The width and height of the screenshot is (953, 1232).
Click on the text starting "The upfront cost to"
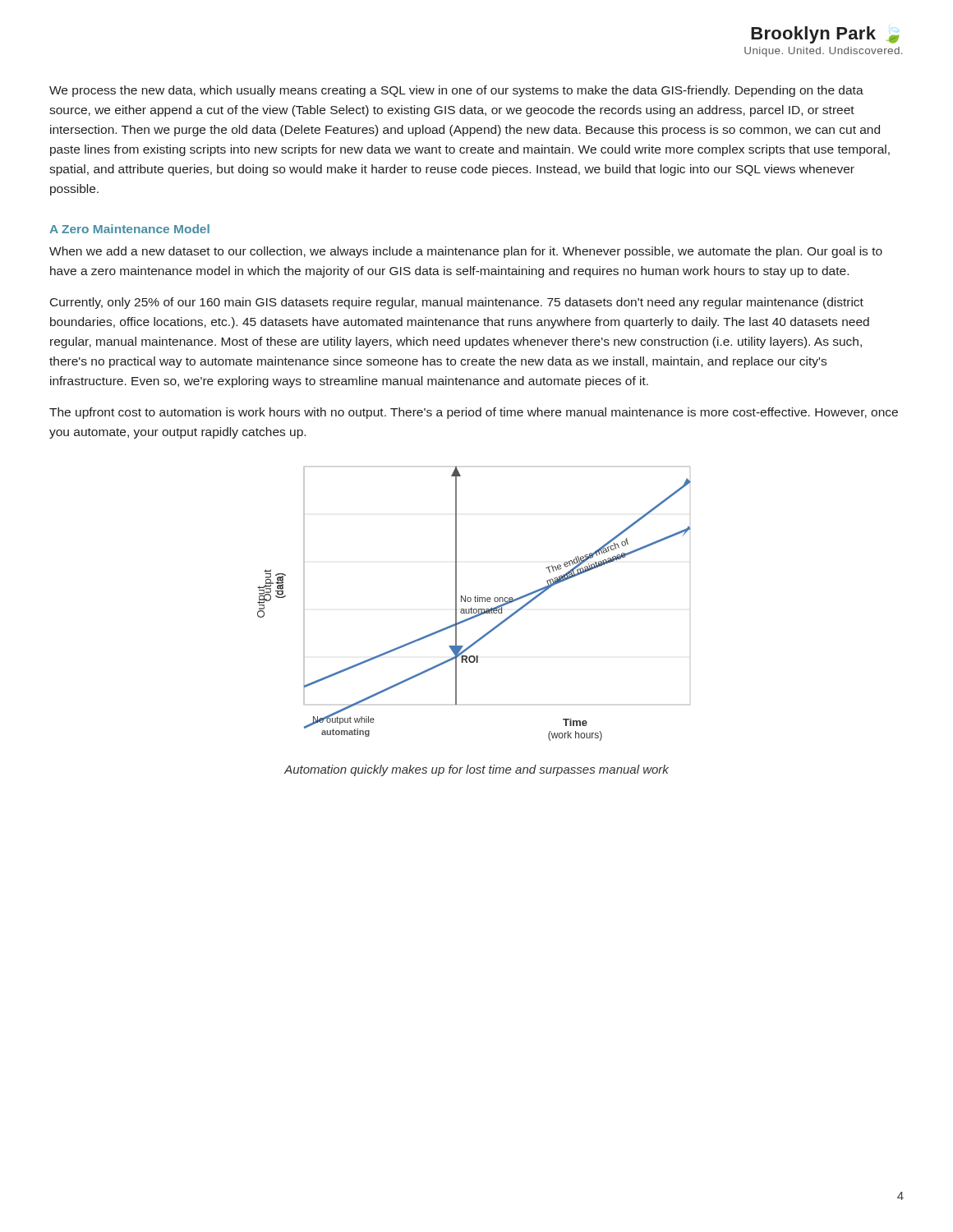pyautogui.click(x=474, y=422)
